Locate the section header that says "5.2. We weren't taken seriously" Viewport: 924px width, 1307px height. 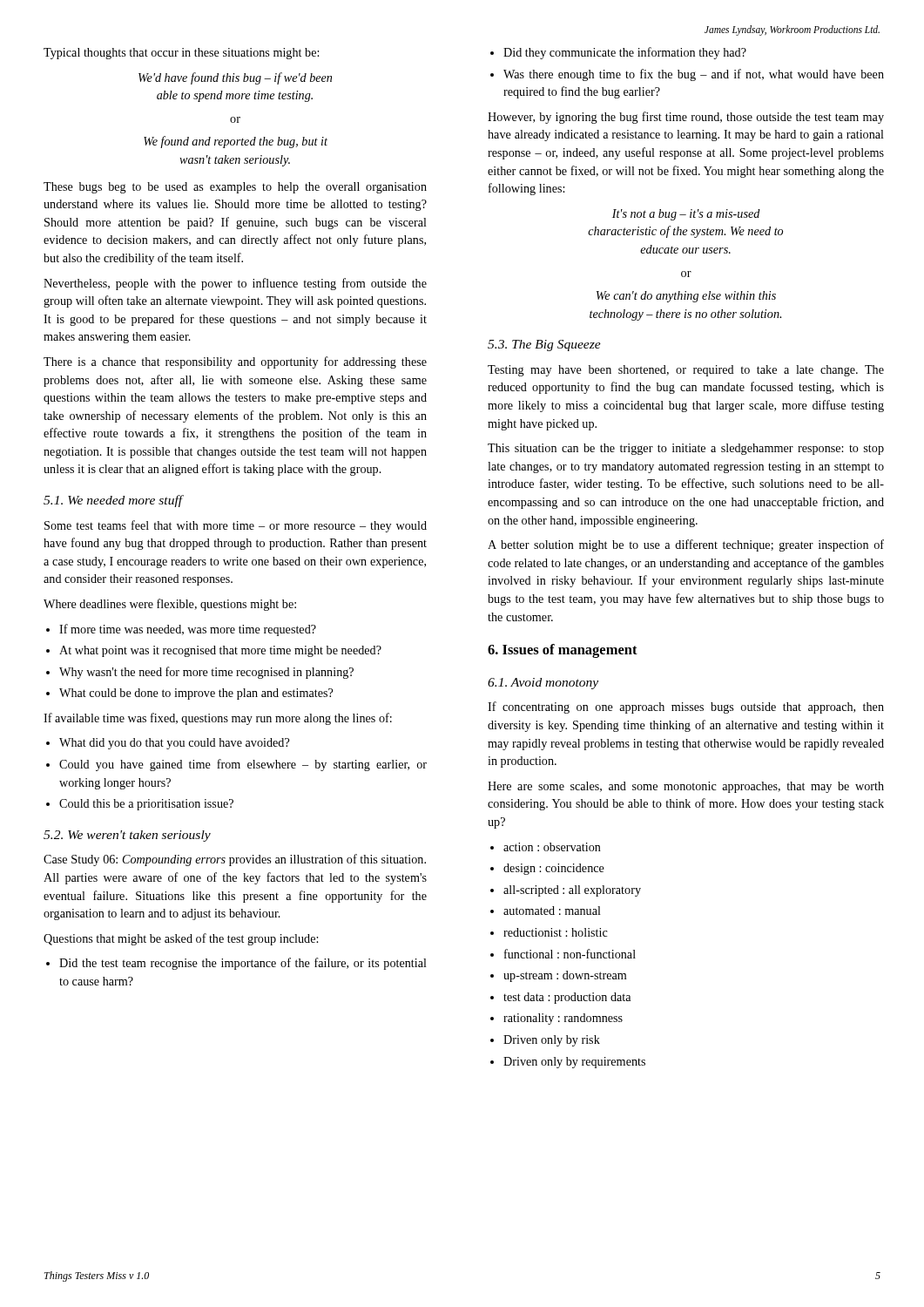[x=127, y=836]
